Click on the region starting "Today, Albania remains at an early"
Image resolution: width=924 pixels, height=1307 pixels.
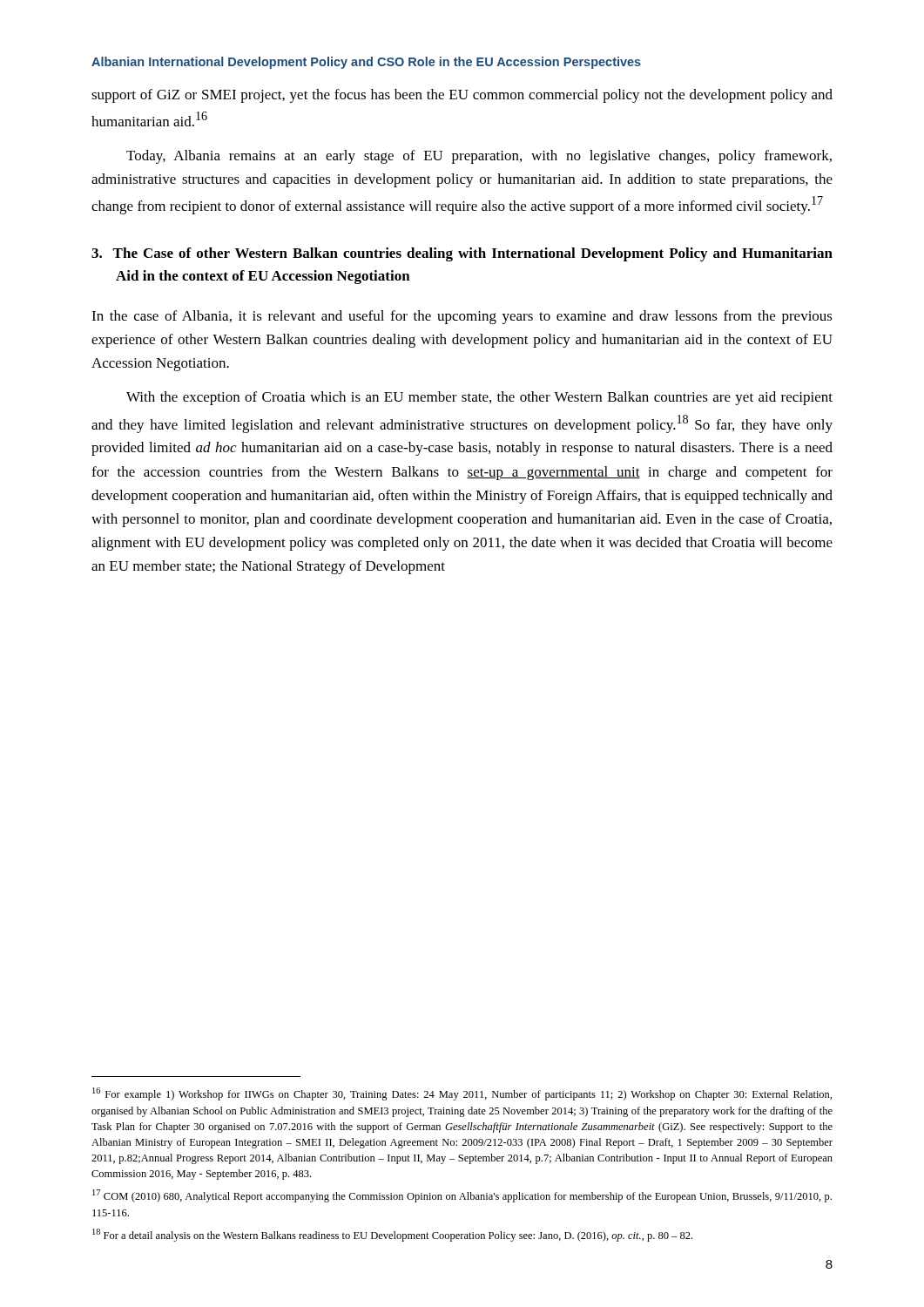tap(462, 181)
